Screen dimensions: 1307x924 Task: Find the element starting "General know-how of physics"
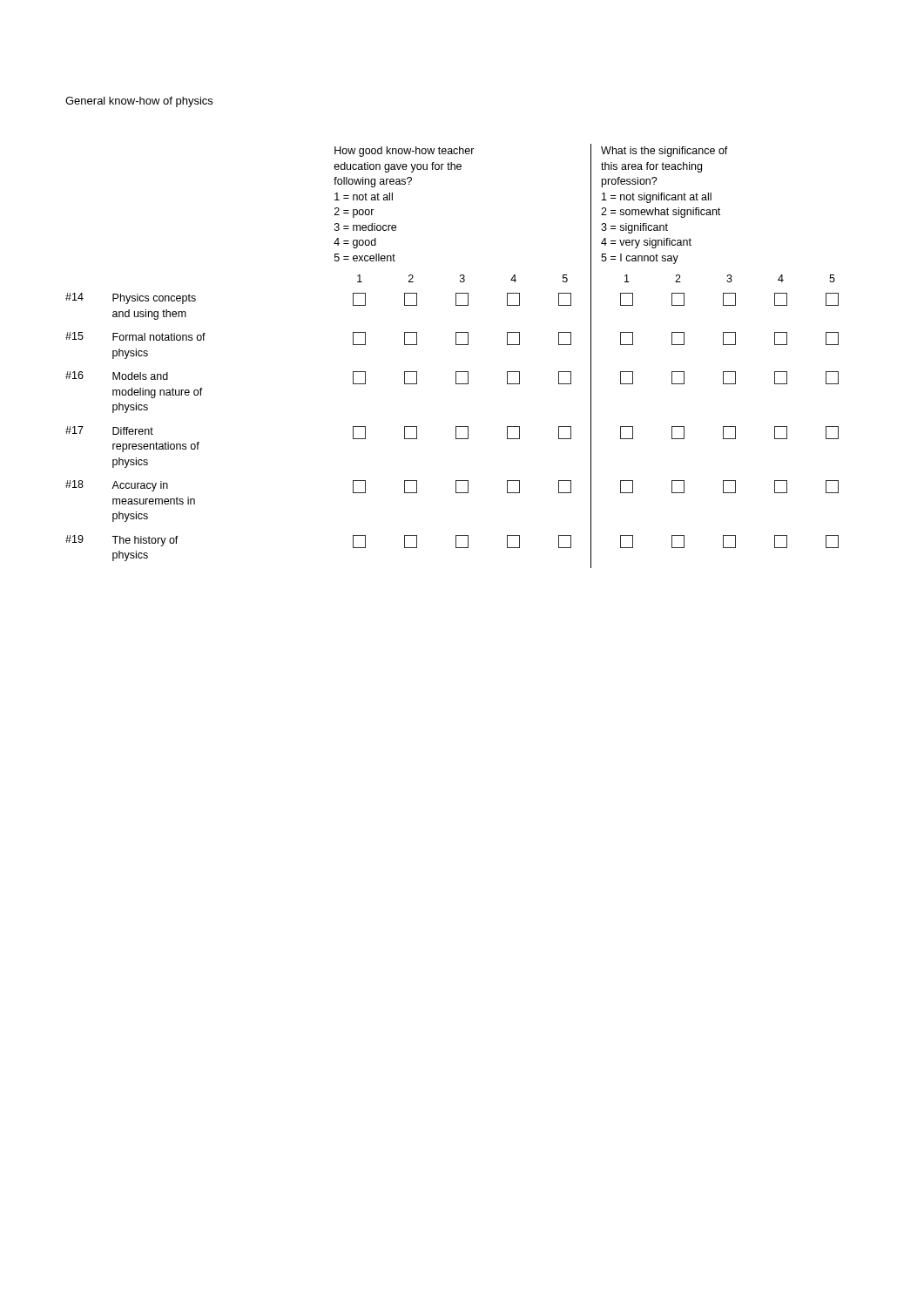139,101
